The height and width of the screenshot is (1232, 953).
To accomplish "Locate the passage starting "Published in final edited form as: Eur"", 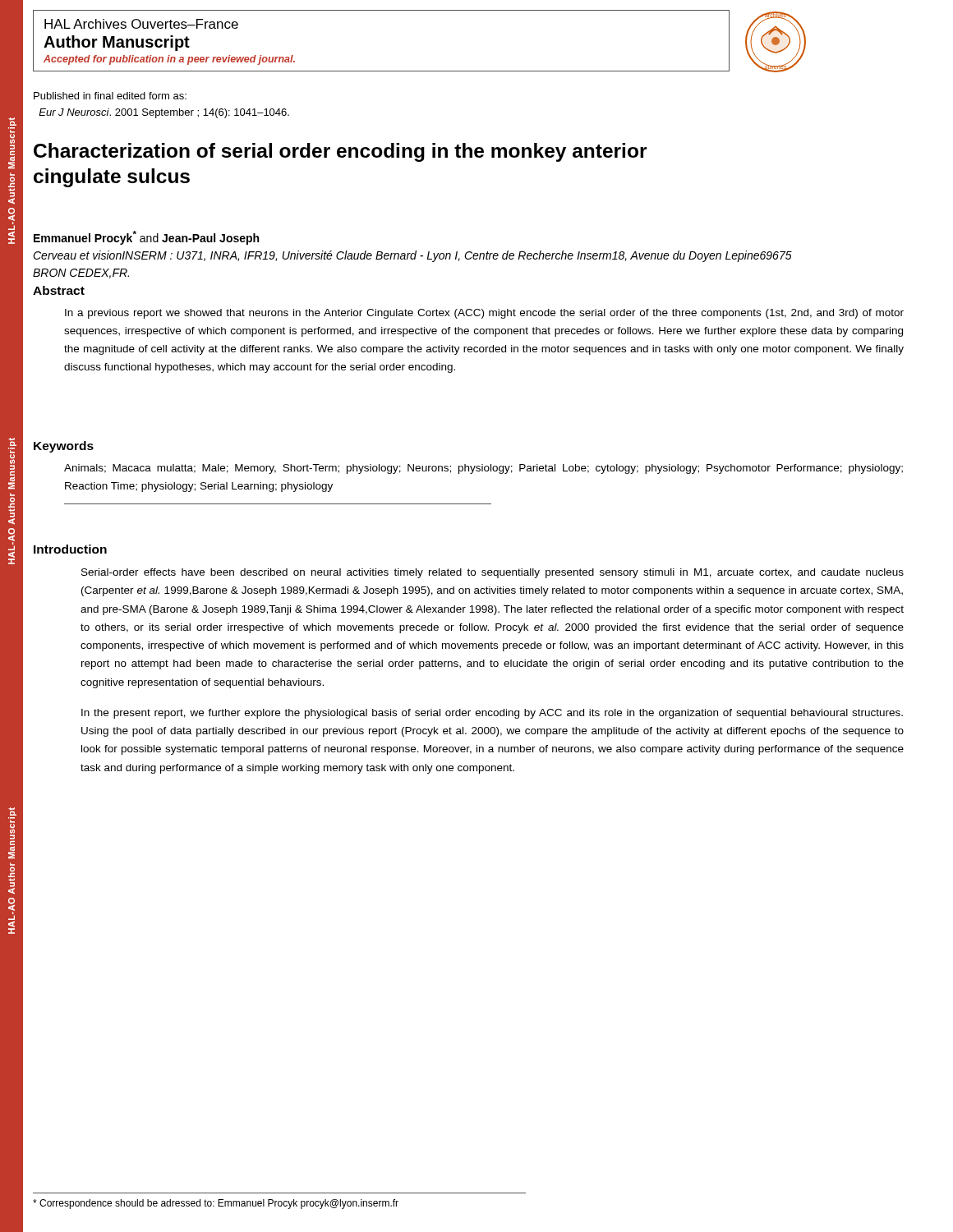I will (161, 104).
